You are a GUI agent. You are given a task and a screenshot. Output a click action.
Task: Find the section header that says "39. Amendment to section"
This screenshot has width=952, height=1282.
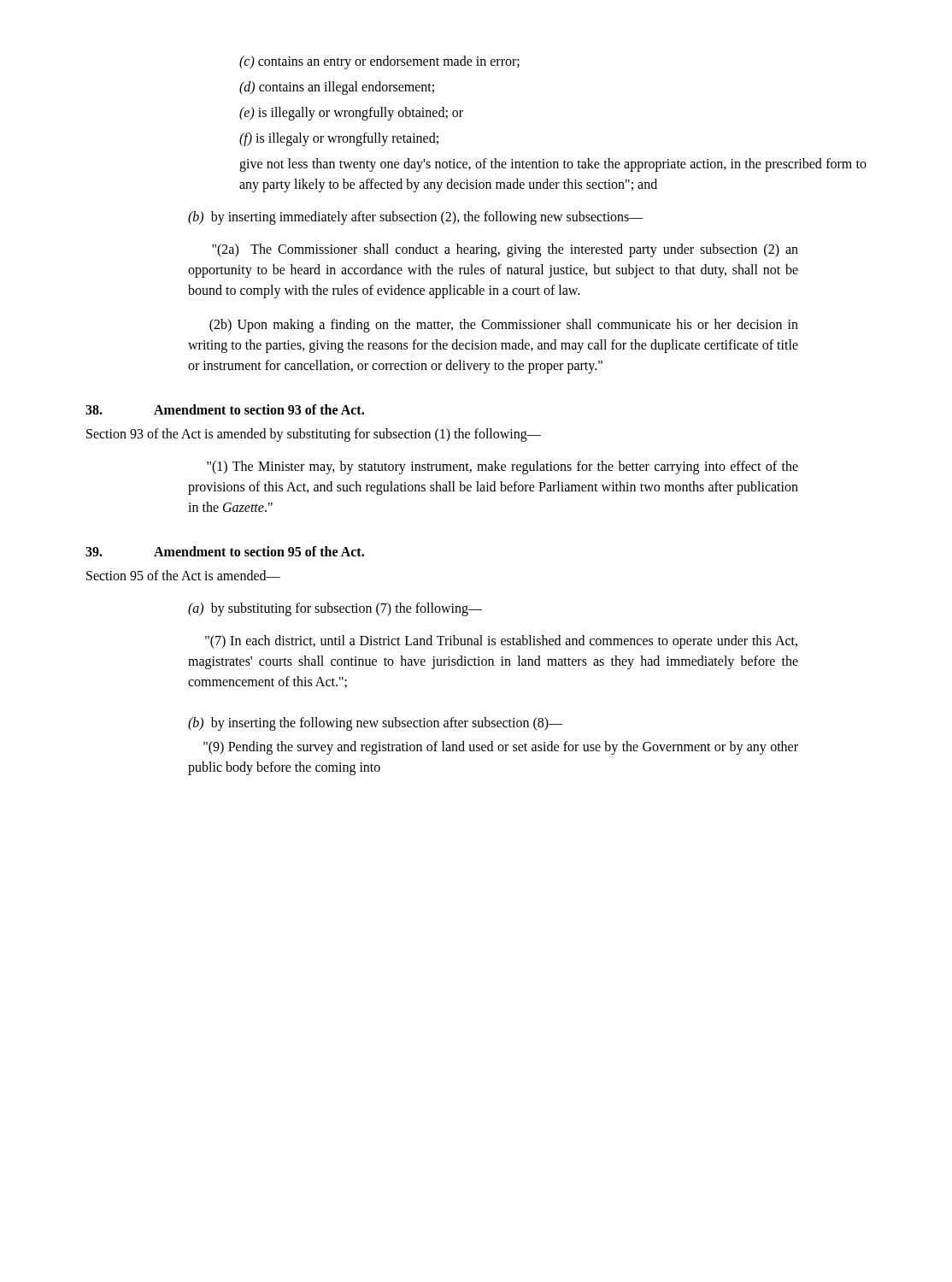[225, 552]
